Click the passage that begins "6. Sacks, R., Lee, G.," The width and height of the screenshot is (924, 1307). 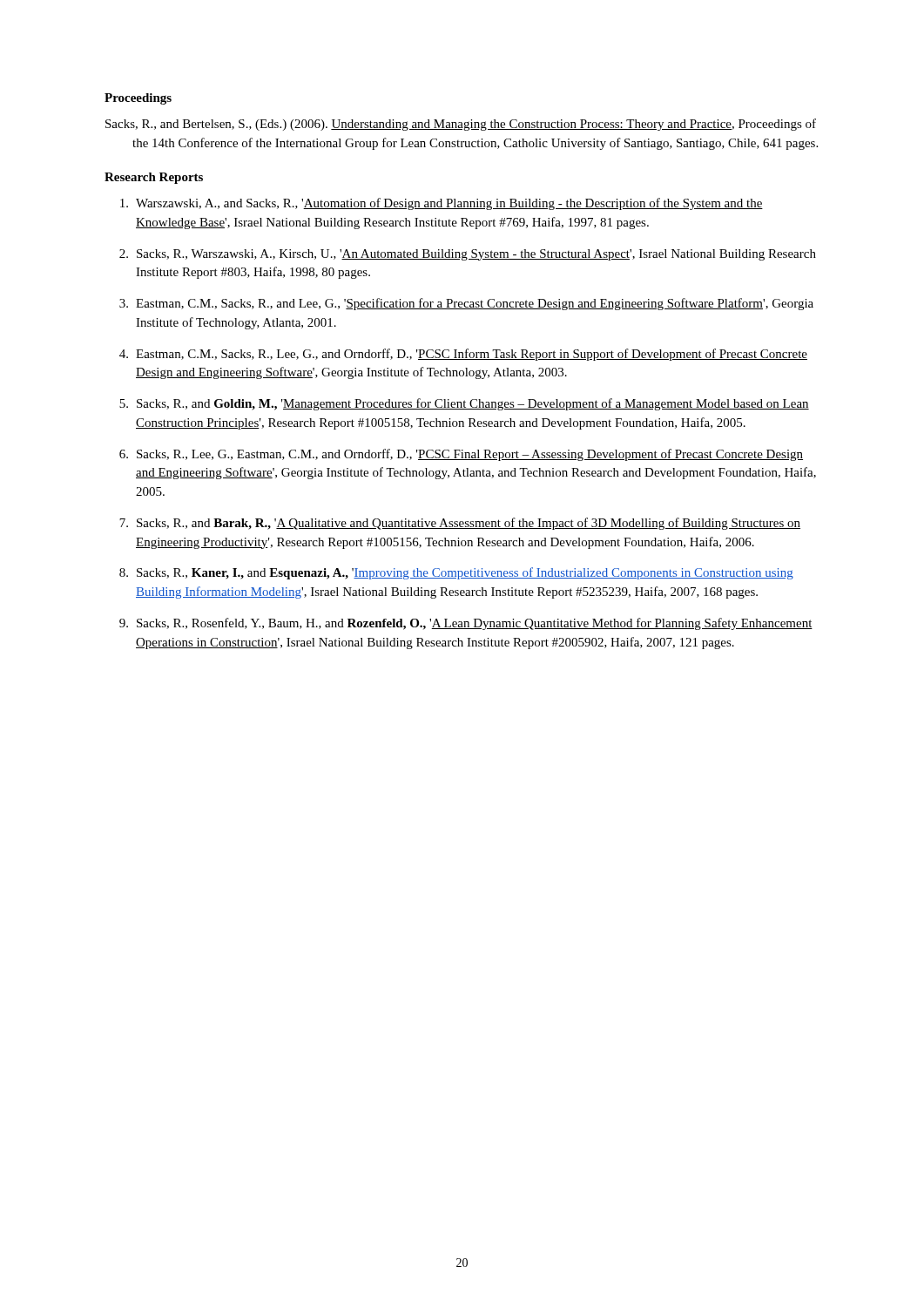[x=462, y=473]
